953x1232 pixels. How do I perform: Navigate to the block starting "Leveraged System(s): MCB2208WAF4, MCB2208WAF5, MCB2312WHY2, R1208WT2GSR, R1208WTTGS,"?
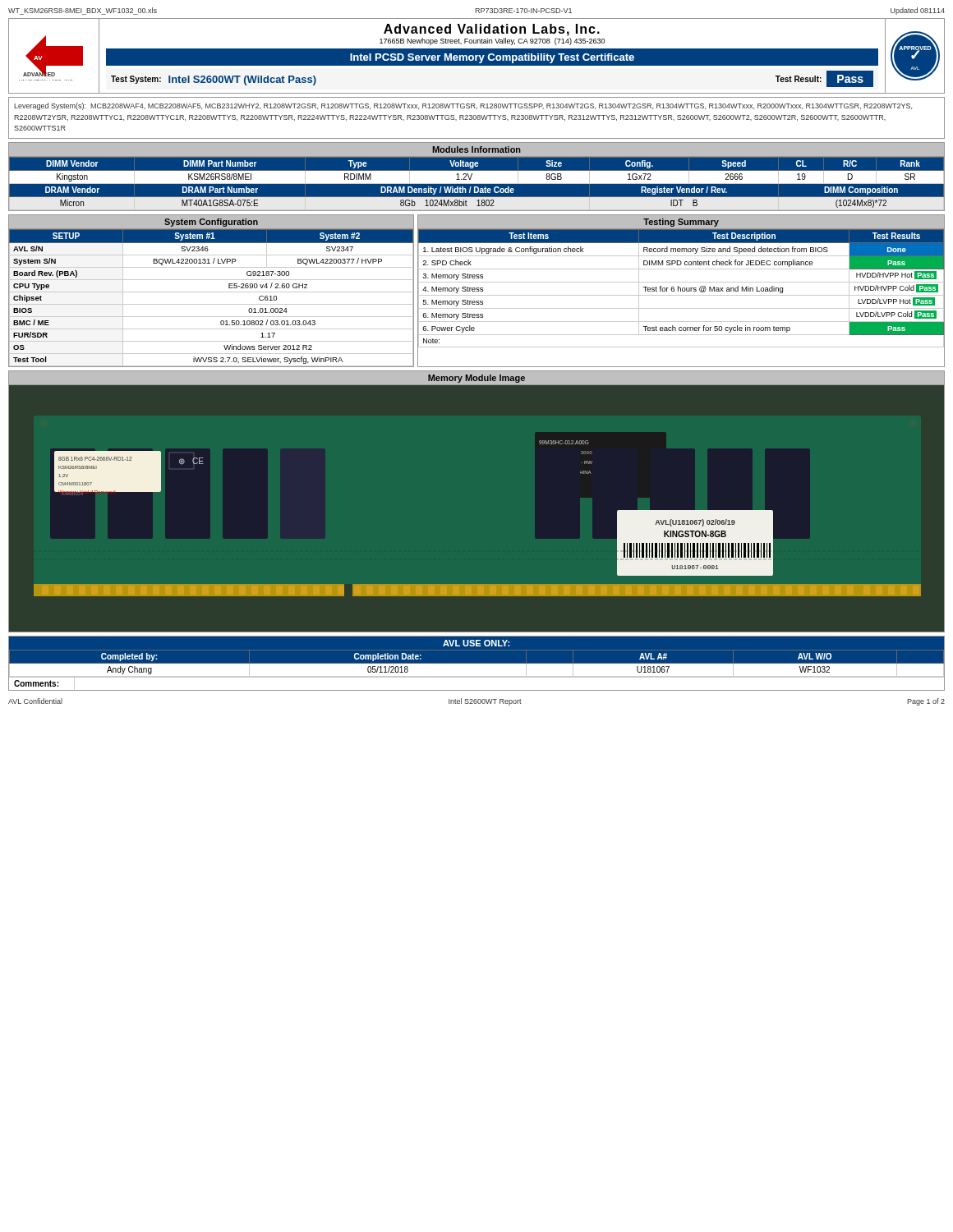(463, 117)
